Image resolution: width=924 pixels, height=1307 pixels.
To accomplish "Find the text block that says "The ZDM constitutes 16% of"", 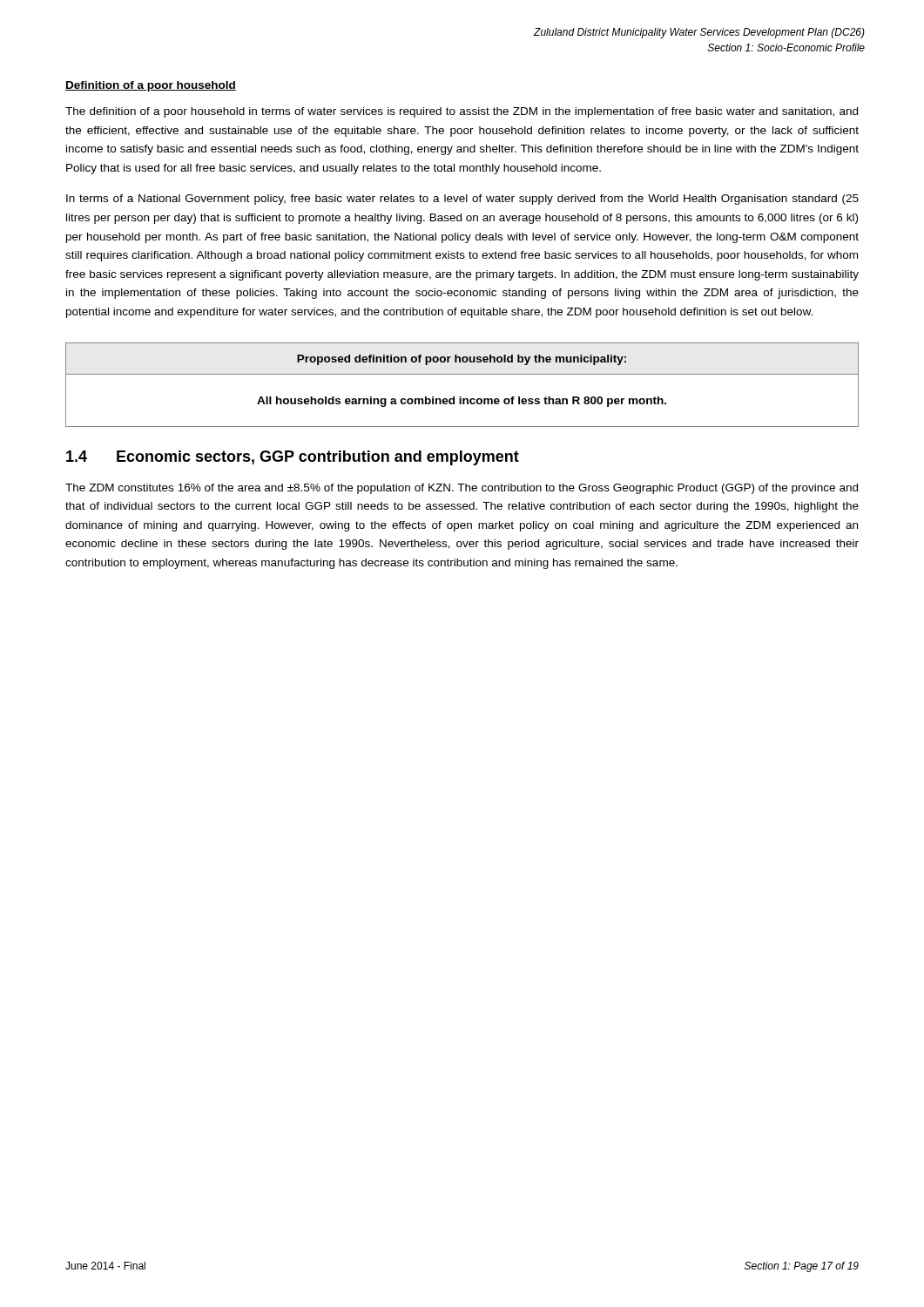I will pyautogui.click(x=462, y=525).
